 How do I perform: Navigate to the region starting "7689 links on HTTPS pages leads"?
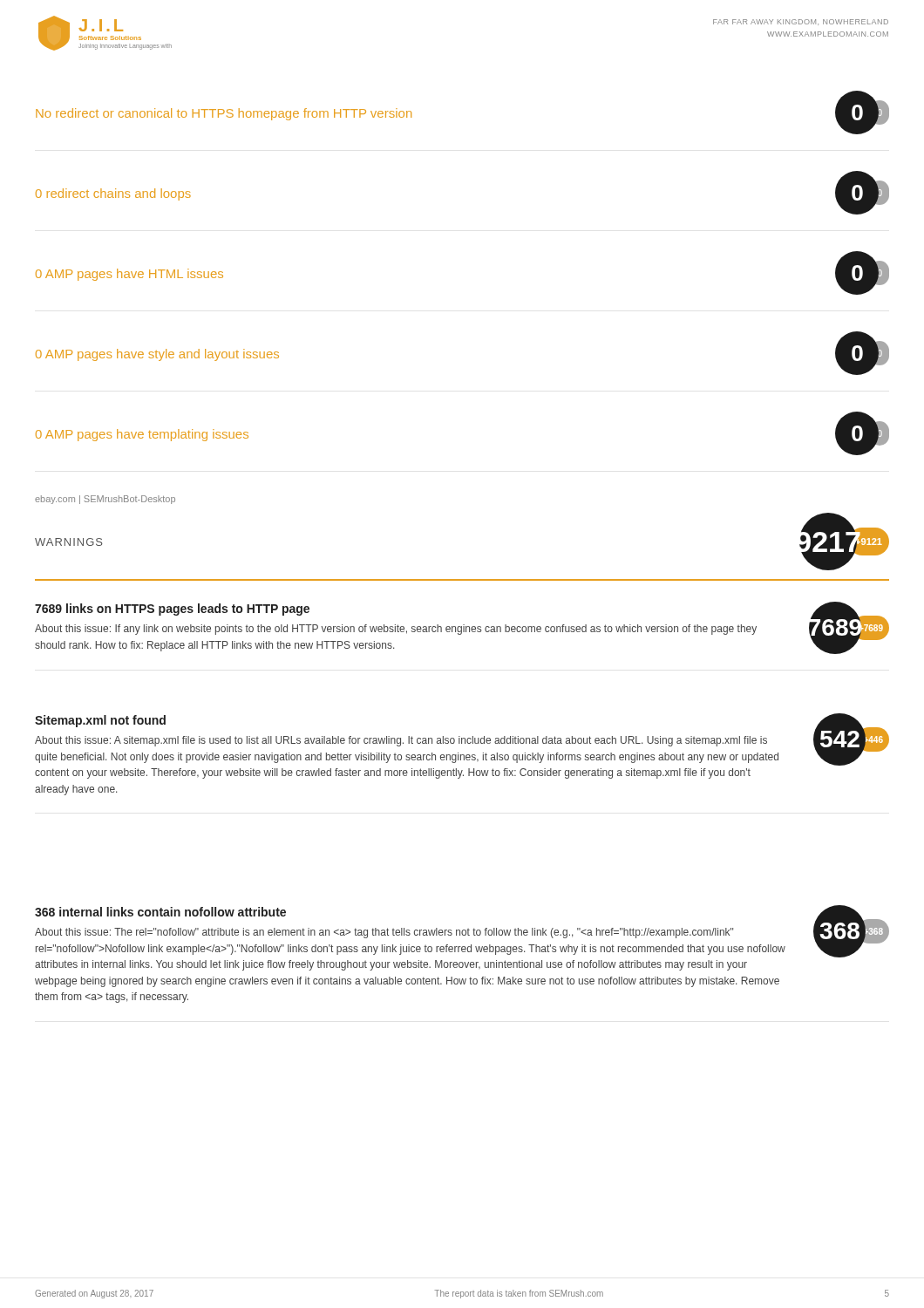(x=462, y=620)
